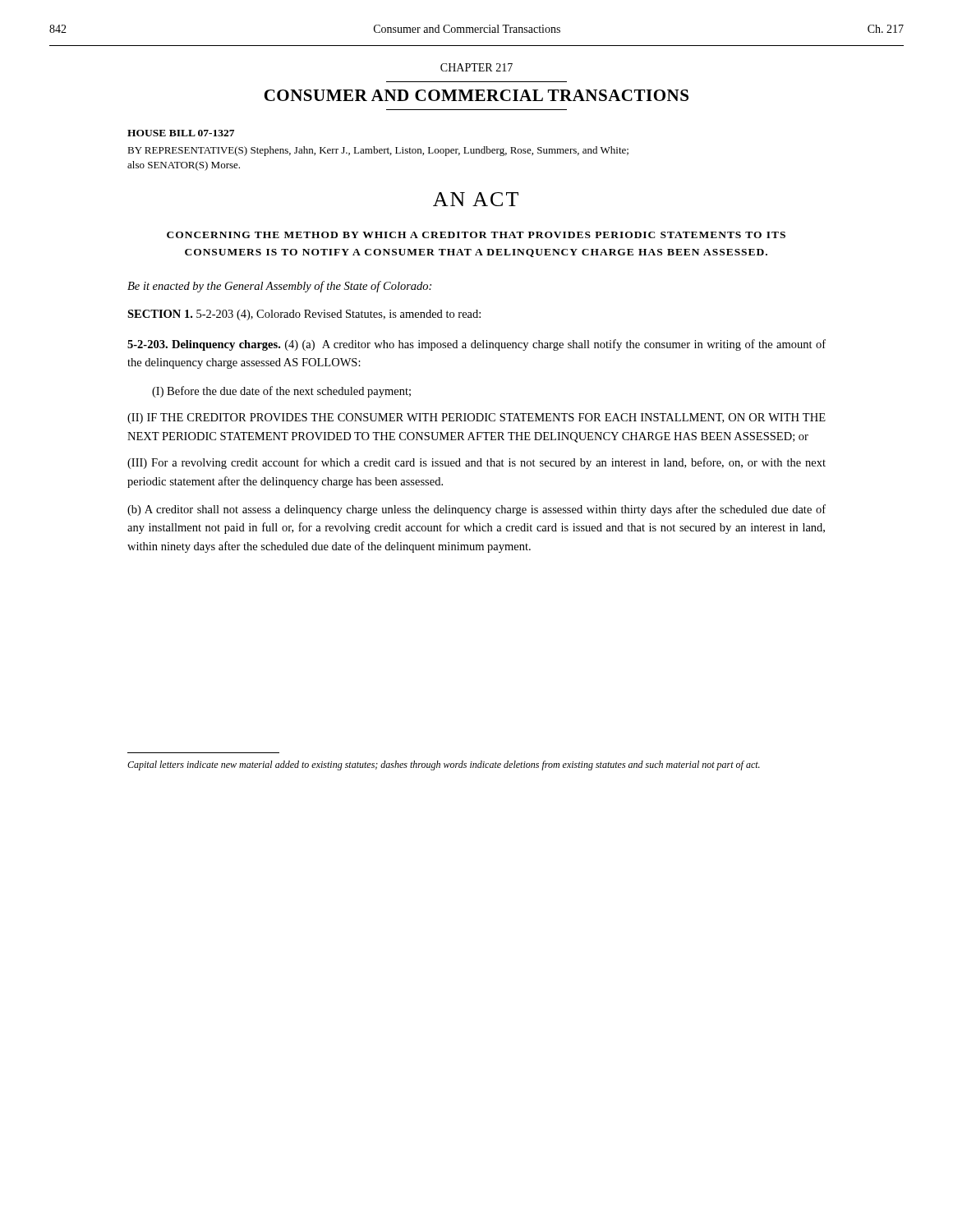The width and height of the screenshot is (953, 1232).
Task: Locate the title with the text "CONSUMER AND COMMERCIAL TRANSACTIONS"
Action: tap(476, 95)
